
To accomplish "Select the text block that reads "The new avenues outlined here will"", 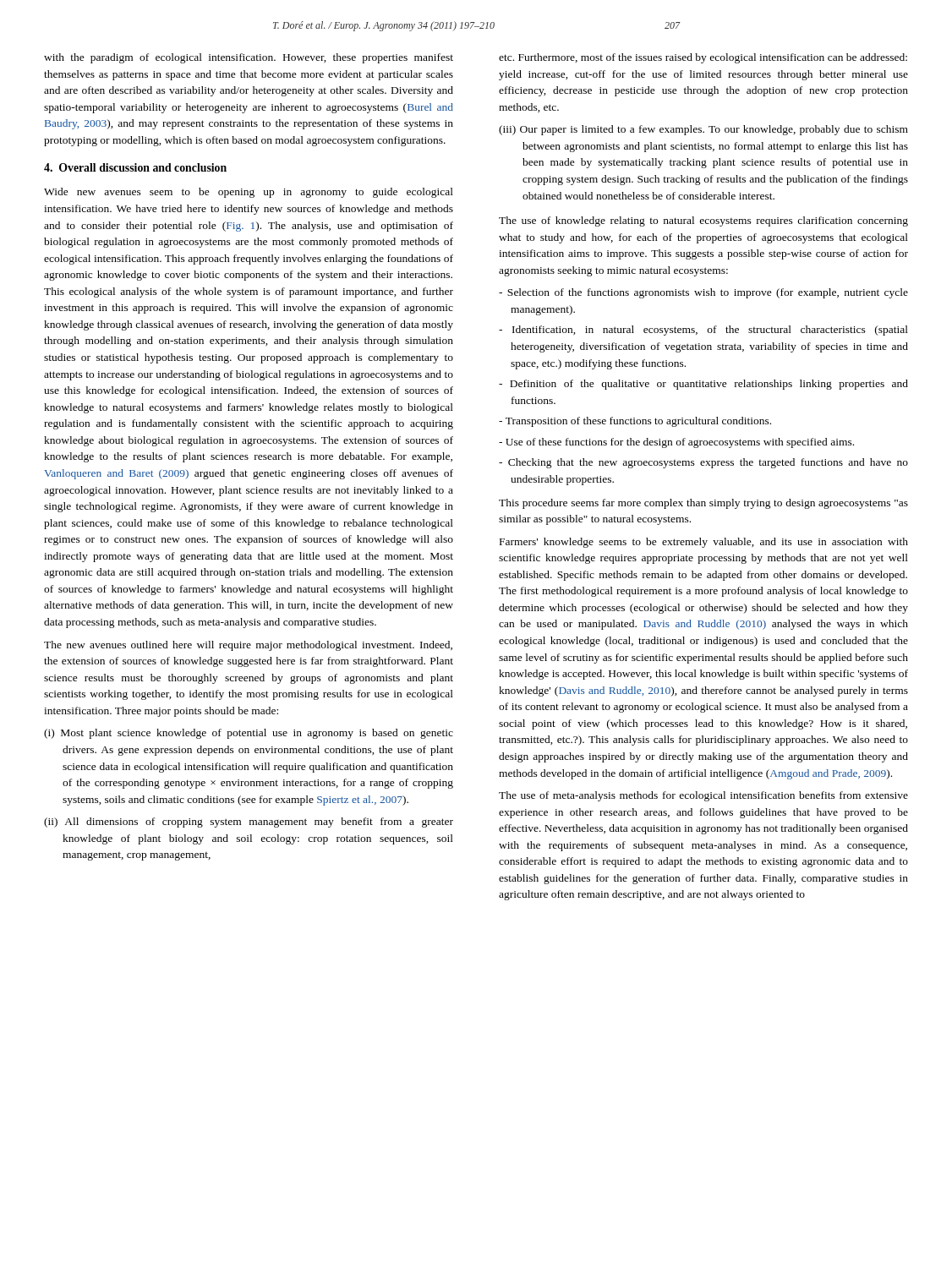I will [249, 677].
